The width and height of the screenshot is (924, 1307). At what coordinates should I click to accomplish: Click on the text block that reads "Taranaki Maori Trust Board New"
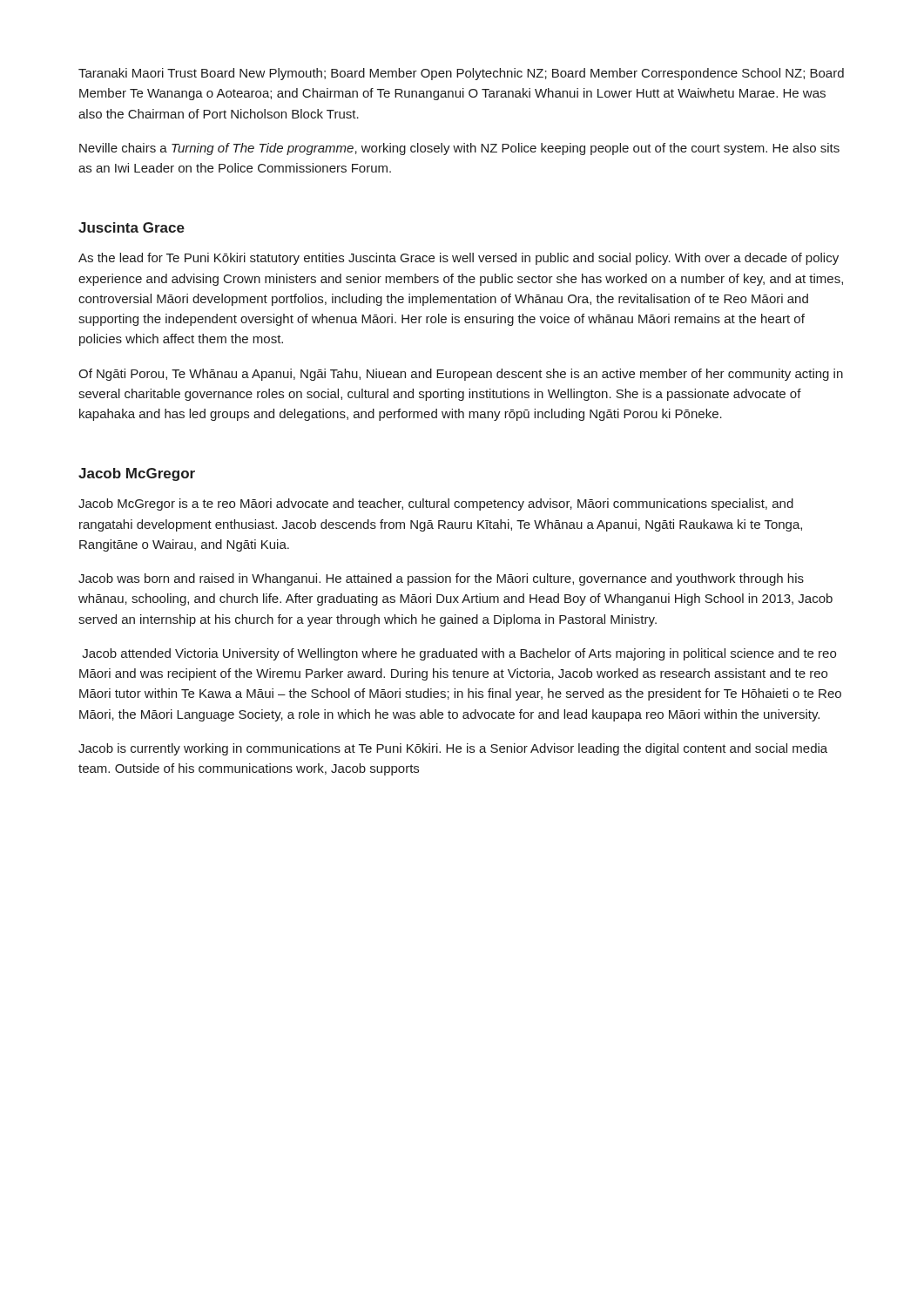coord(461,93)
